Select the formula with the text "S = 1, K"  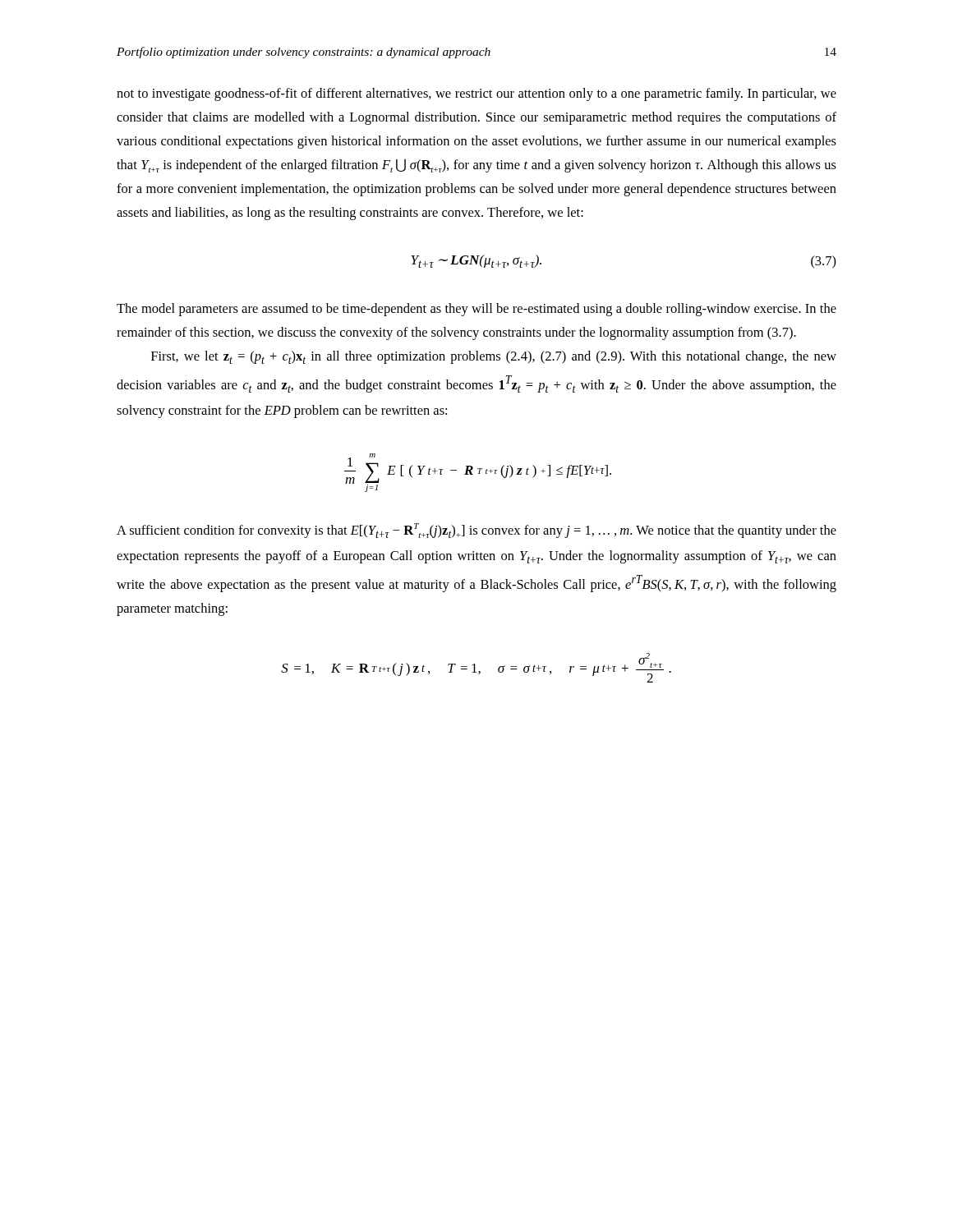point(476,668)
